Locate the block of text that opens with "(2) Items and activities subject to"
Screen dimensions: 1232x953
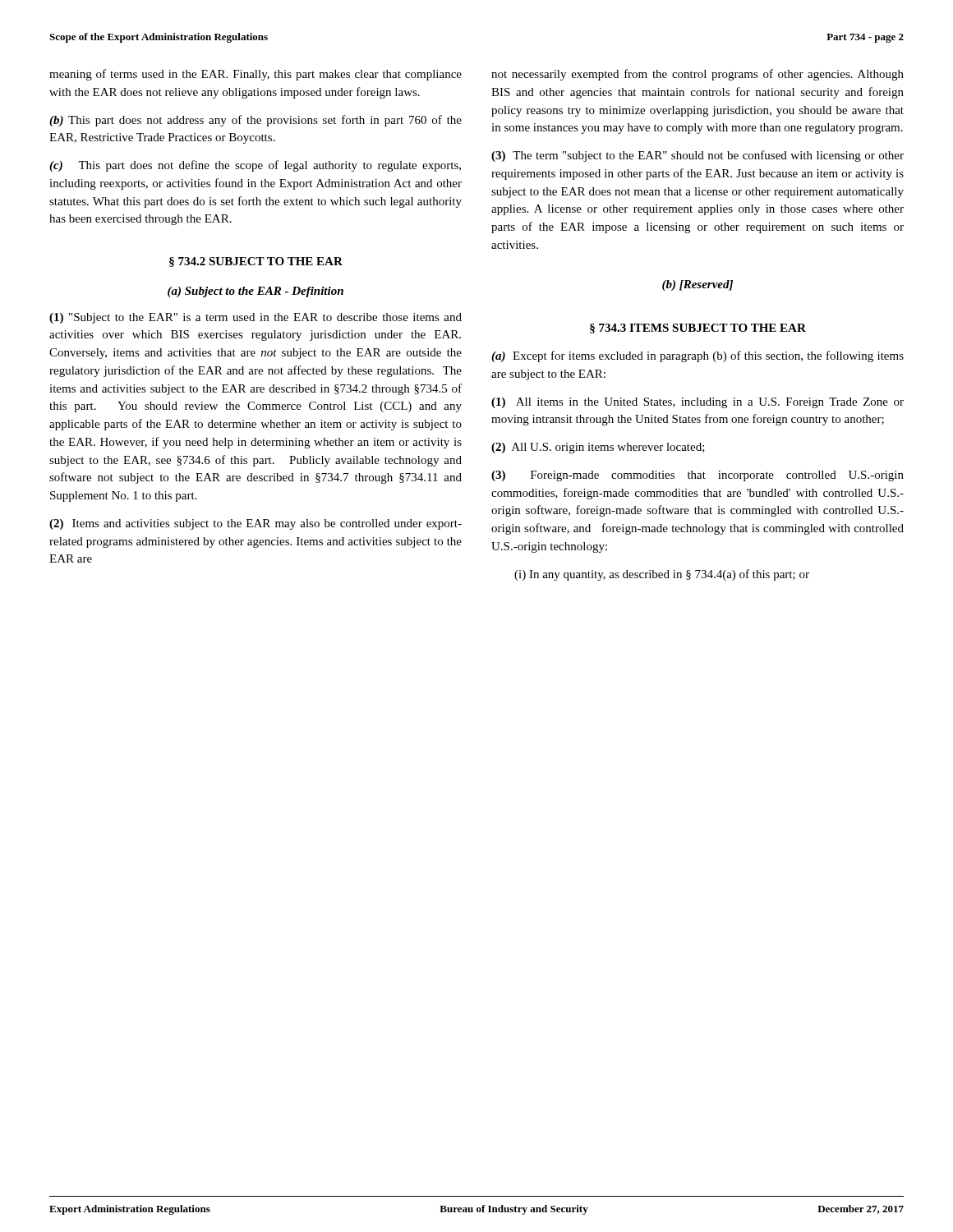[x=255, y=541]
